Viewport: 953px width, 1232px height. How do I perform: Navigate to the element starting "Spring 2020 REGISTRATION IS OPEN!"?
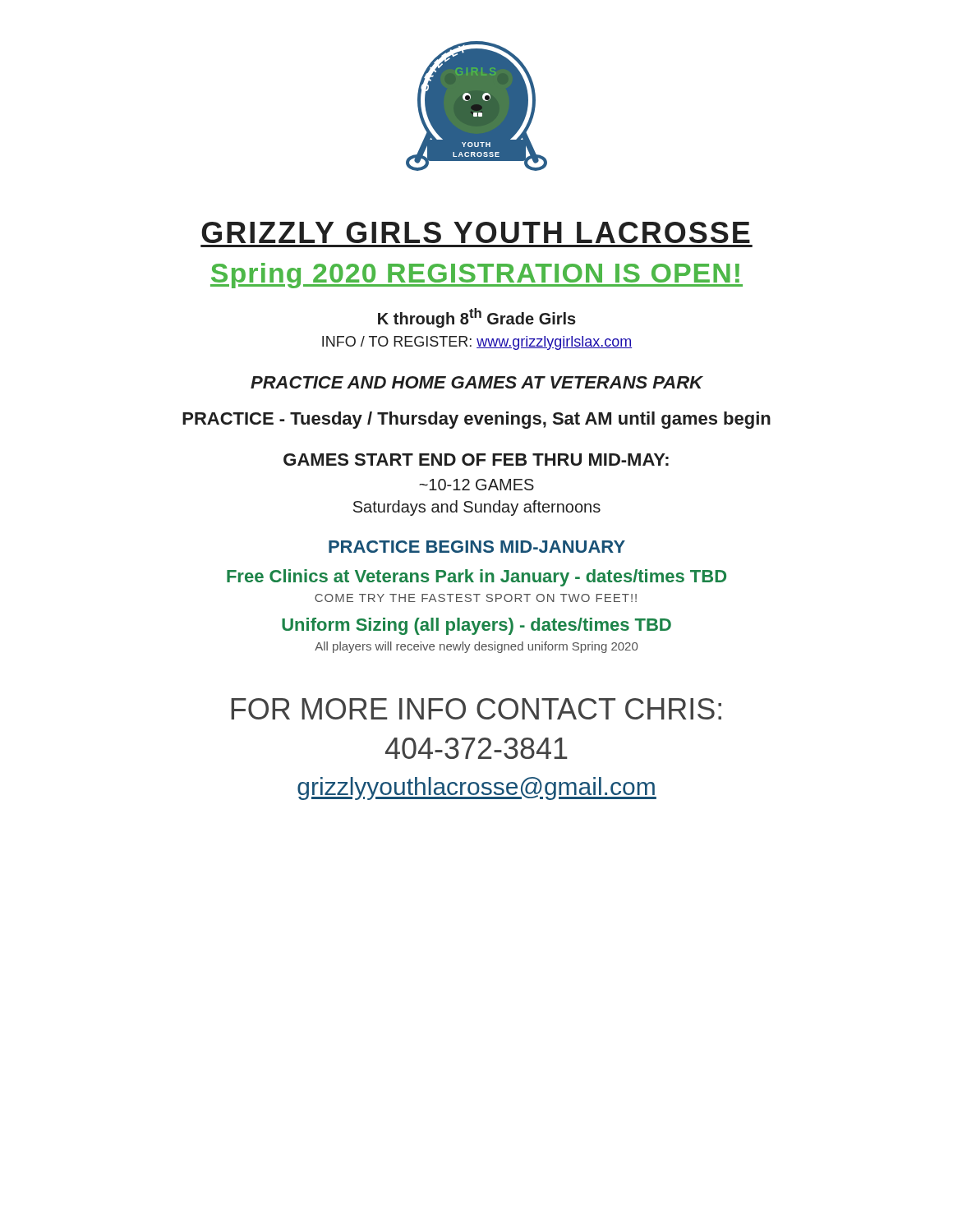[476, 273]
